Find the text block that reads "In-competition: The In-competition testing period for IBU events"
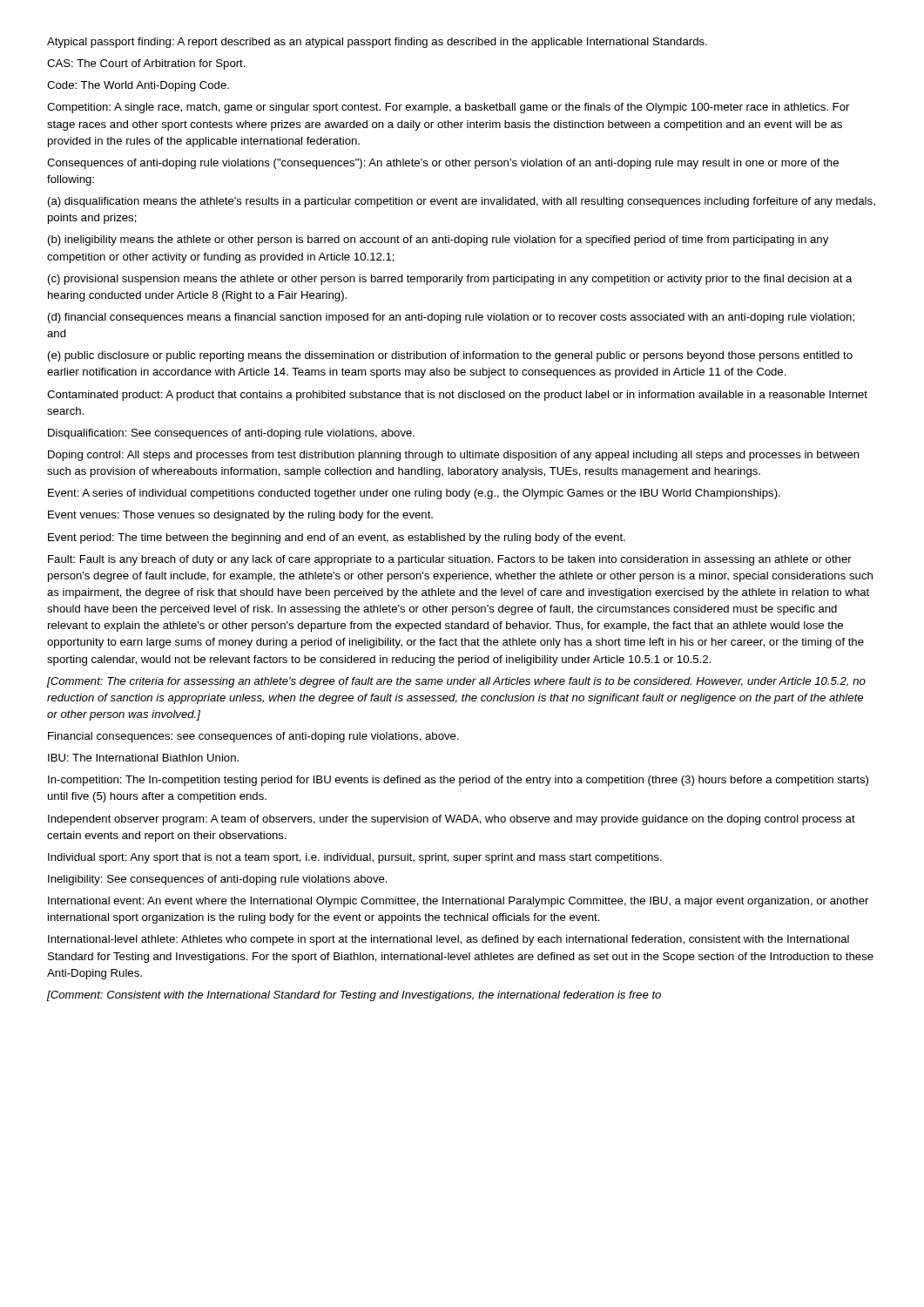The height and width of the screenshot is (1307, 924). [458, 788]
